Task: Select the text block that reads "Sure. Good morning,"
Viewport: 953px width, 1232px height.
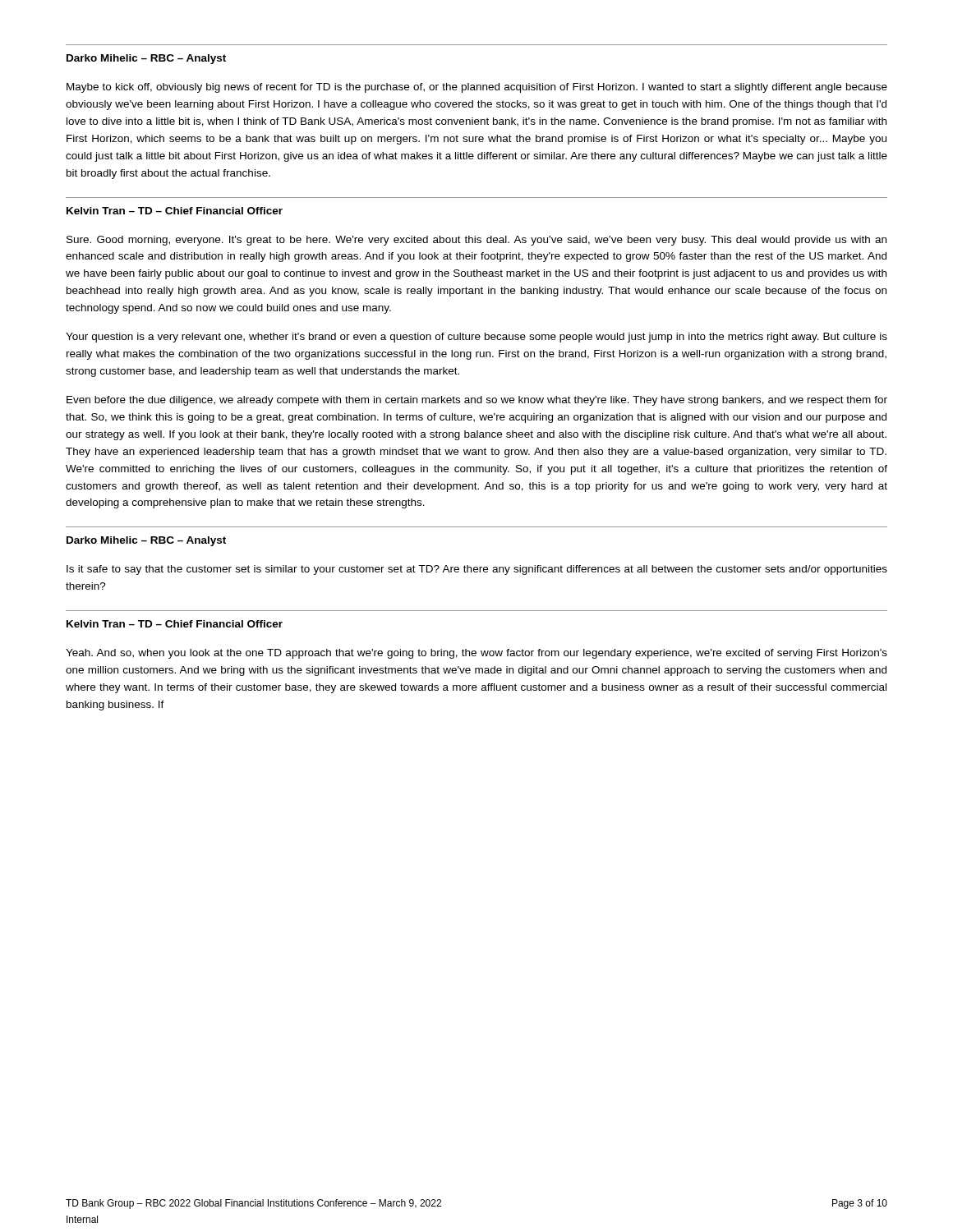Action: (476, 273)
